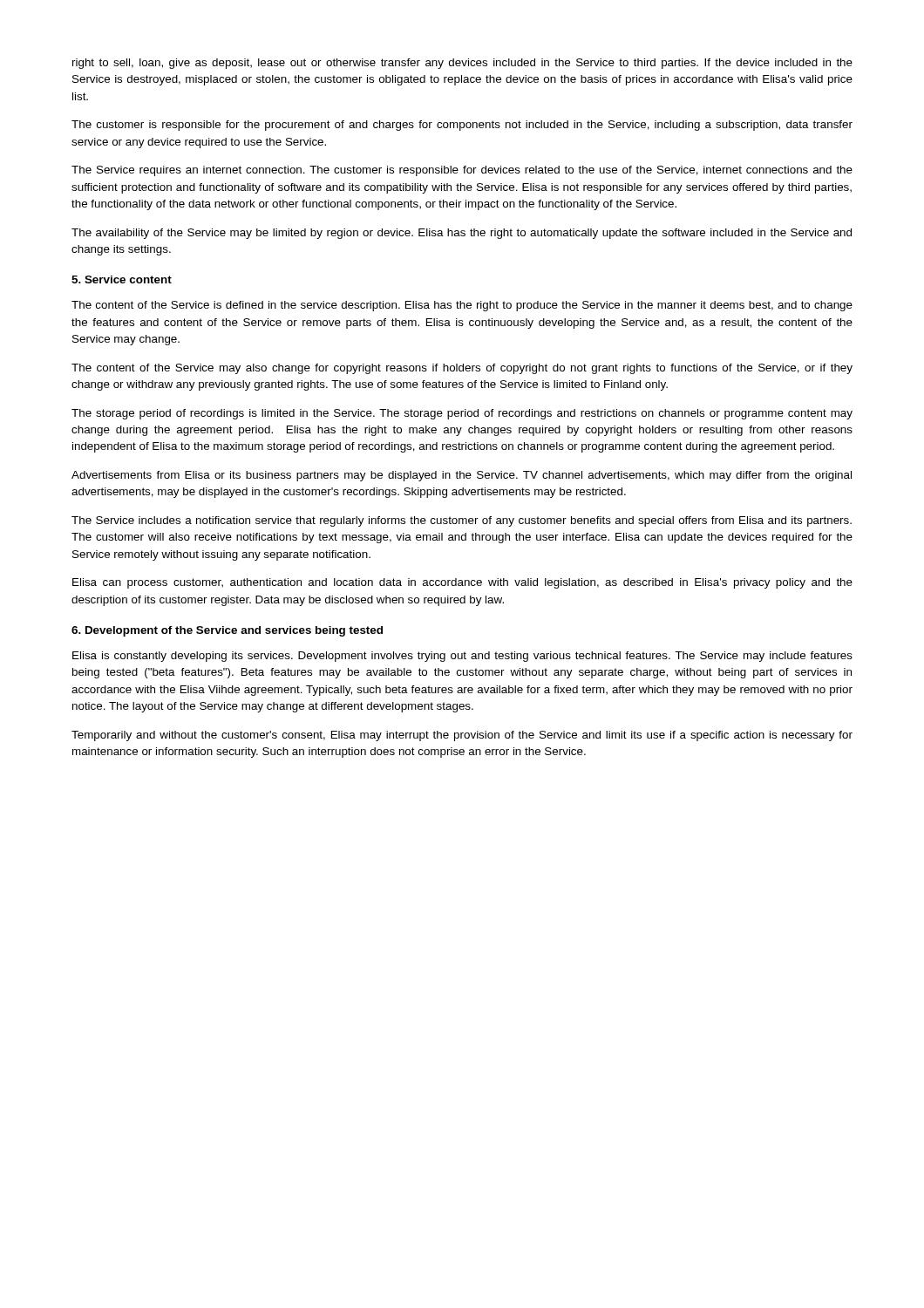This screenshot has width=924, height=1308.
Task: Find the text starting "Elisa is constantly developing its services."
Action: 462,681
